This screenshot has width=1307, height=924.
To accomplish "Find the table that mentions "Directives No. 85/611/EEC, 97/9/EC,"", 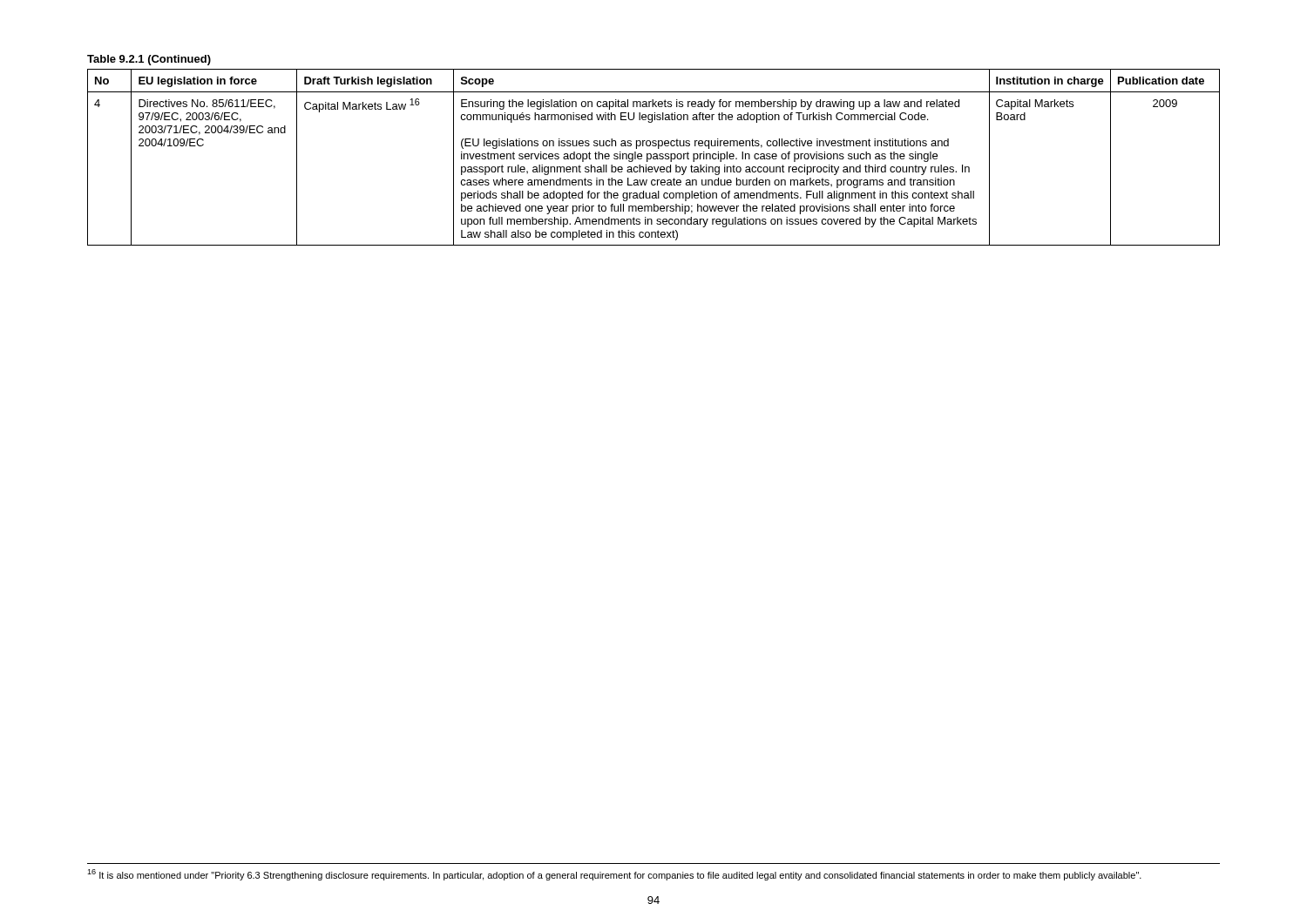I will tap(654, 157).
